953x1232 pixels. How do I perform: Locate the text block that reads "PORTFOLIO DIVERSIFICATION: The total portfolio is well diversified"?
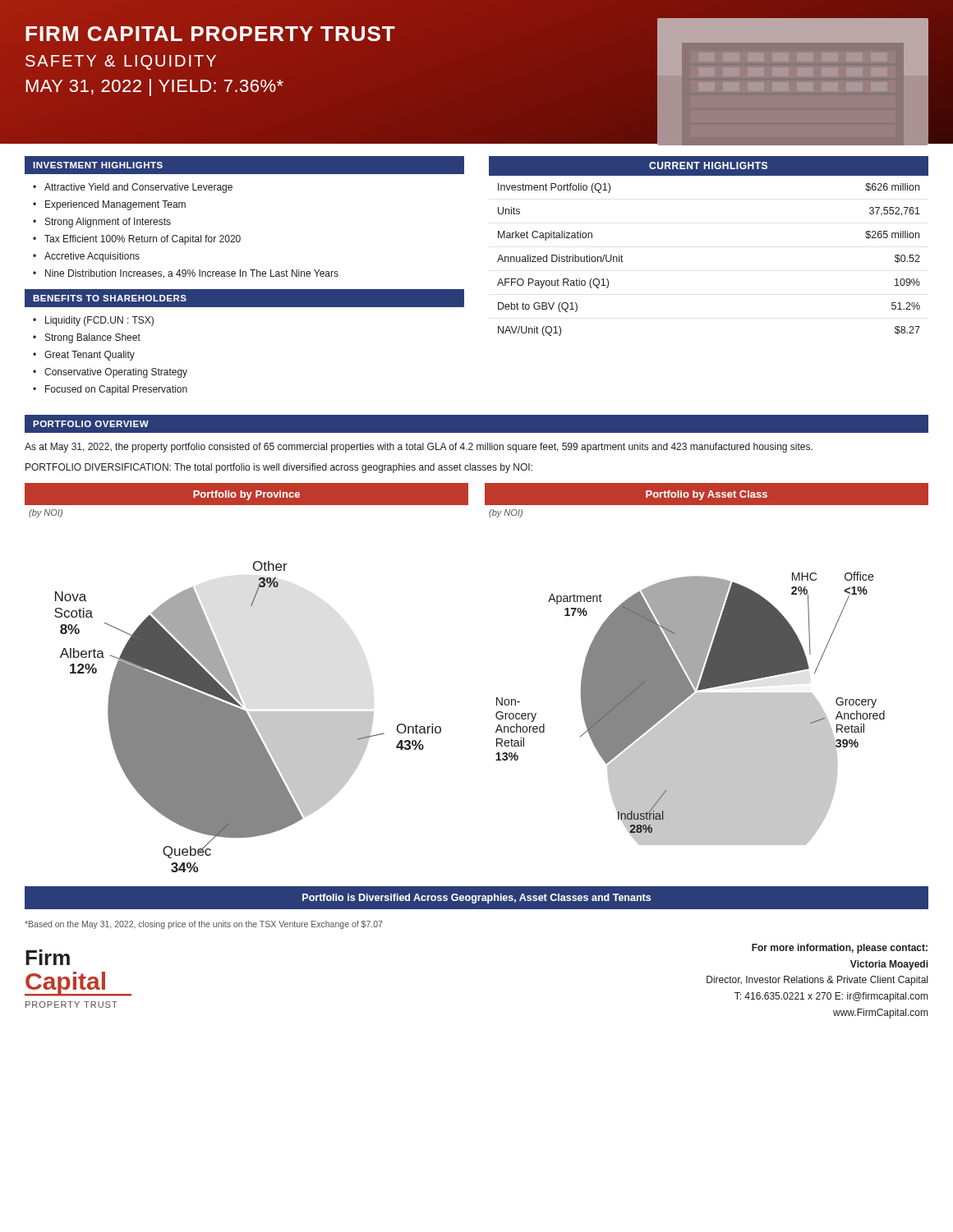pos(279,467)
